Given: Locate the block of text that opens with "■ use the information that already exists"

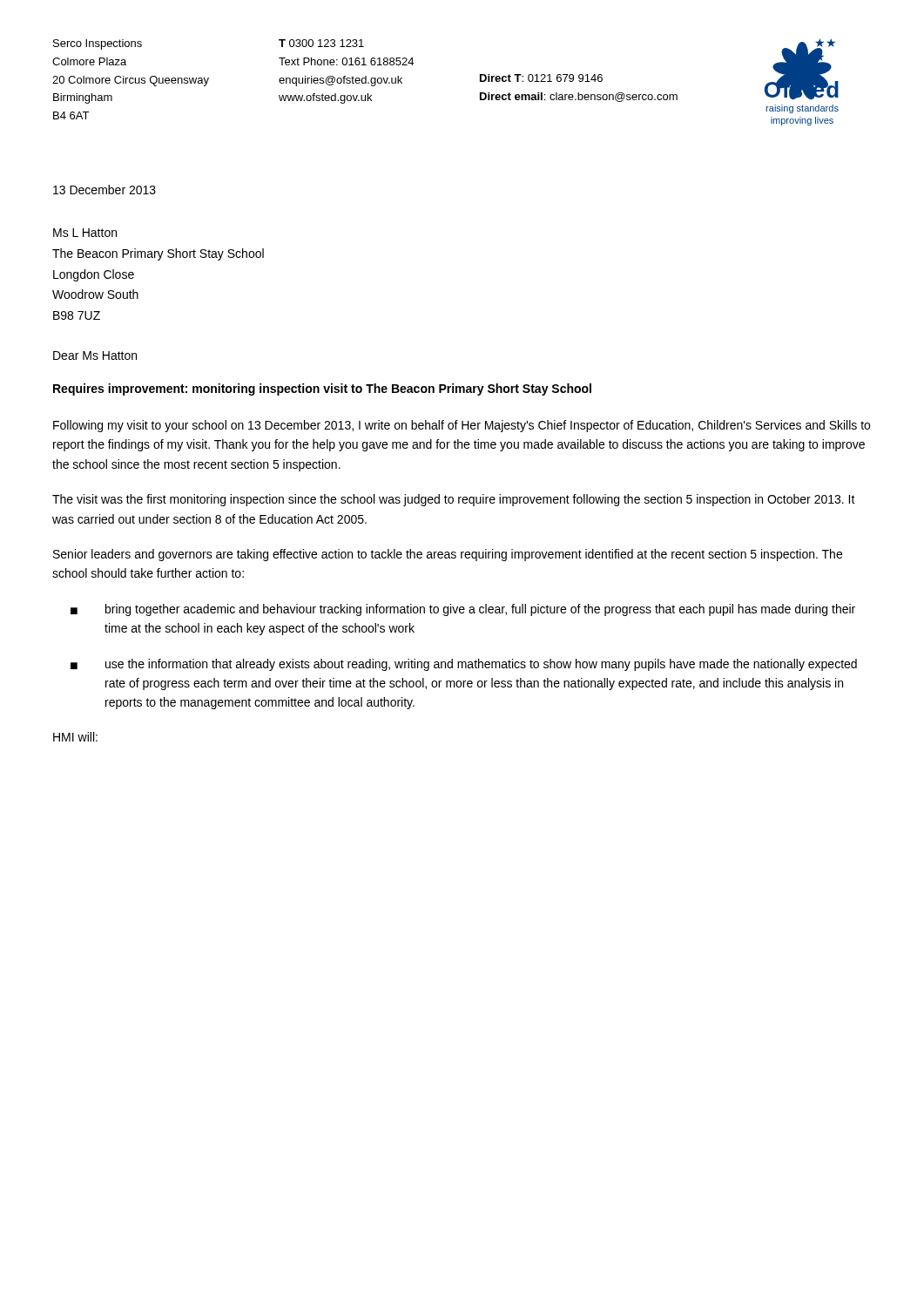Looking at the screenshot, I should 464,682.
